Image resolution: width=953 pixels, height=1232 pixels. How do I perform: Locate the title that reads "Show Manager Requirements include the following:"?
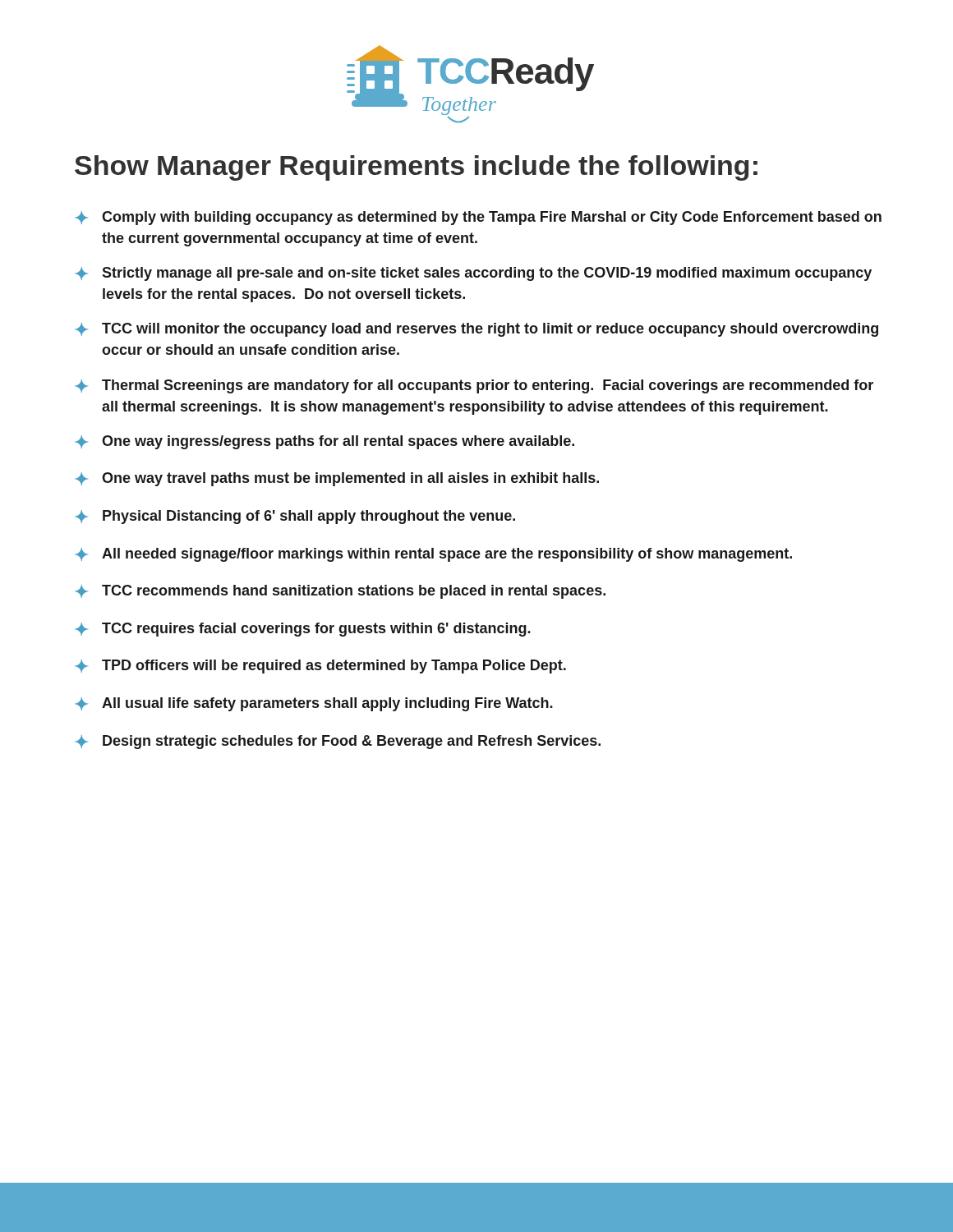pyautogui.click(x=476, y=165)
